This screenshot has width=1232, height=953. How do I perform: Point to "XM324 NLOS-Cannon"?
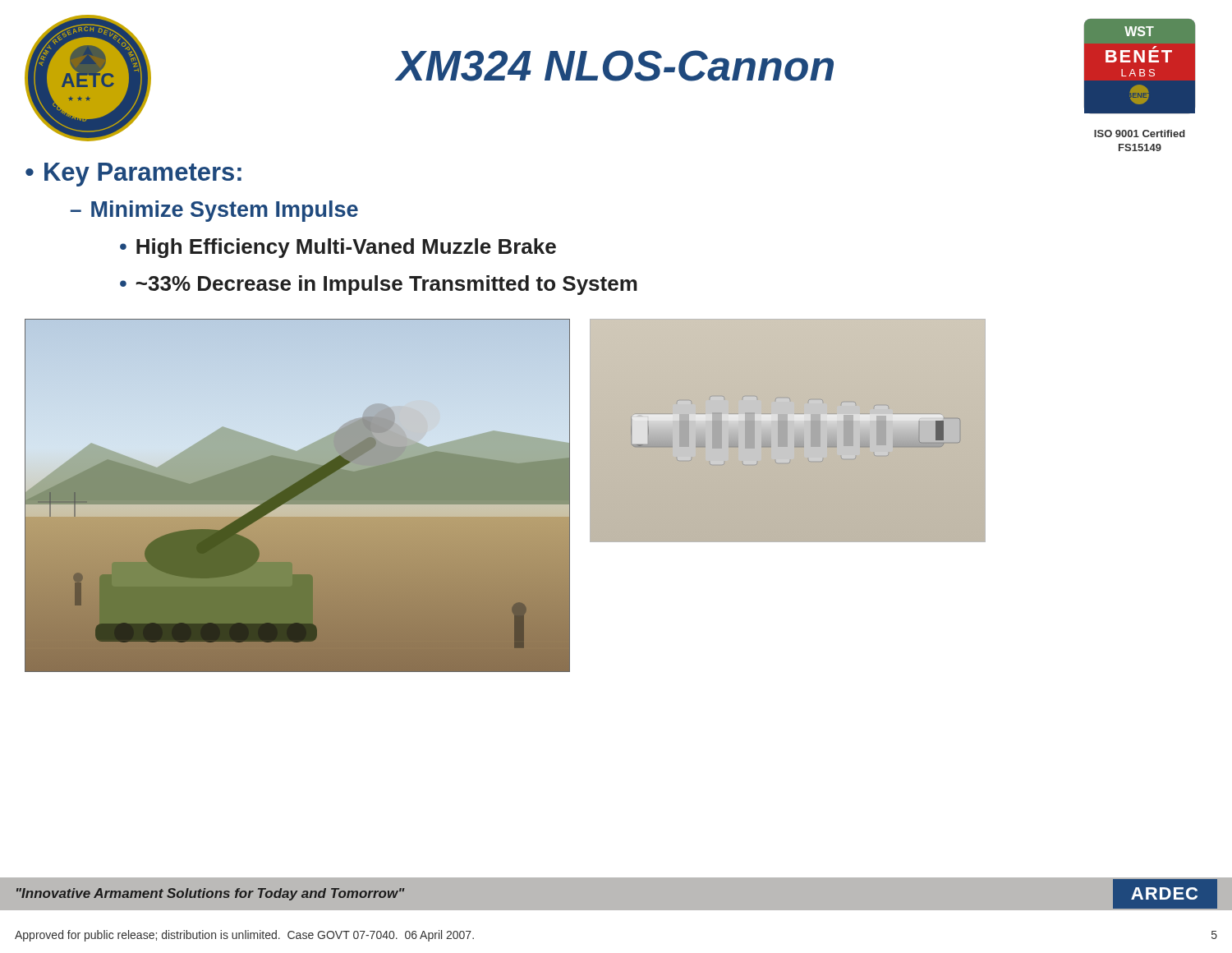click(x=616, y=66)
